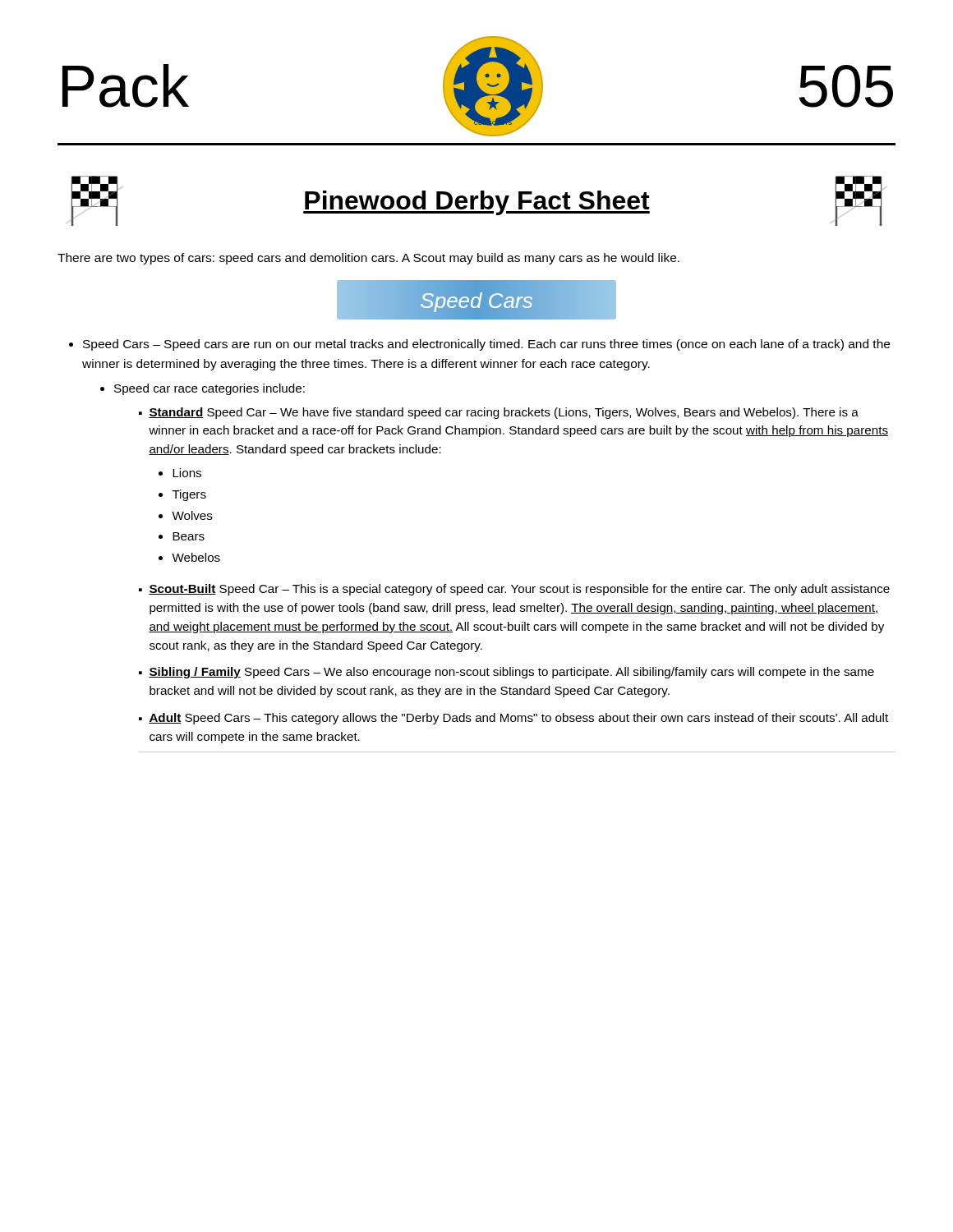Image resolution: width=953 pixels, height=1232 pixels.
Task: Point to the passage starting "Pack CUB SCOUTS"
Action: click(476, 86)
